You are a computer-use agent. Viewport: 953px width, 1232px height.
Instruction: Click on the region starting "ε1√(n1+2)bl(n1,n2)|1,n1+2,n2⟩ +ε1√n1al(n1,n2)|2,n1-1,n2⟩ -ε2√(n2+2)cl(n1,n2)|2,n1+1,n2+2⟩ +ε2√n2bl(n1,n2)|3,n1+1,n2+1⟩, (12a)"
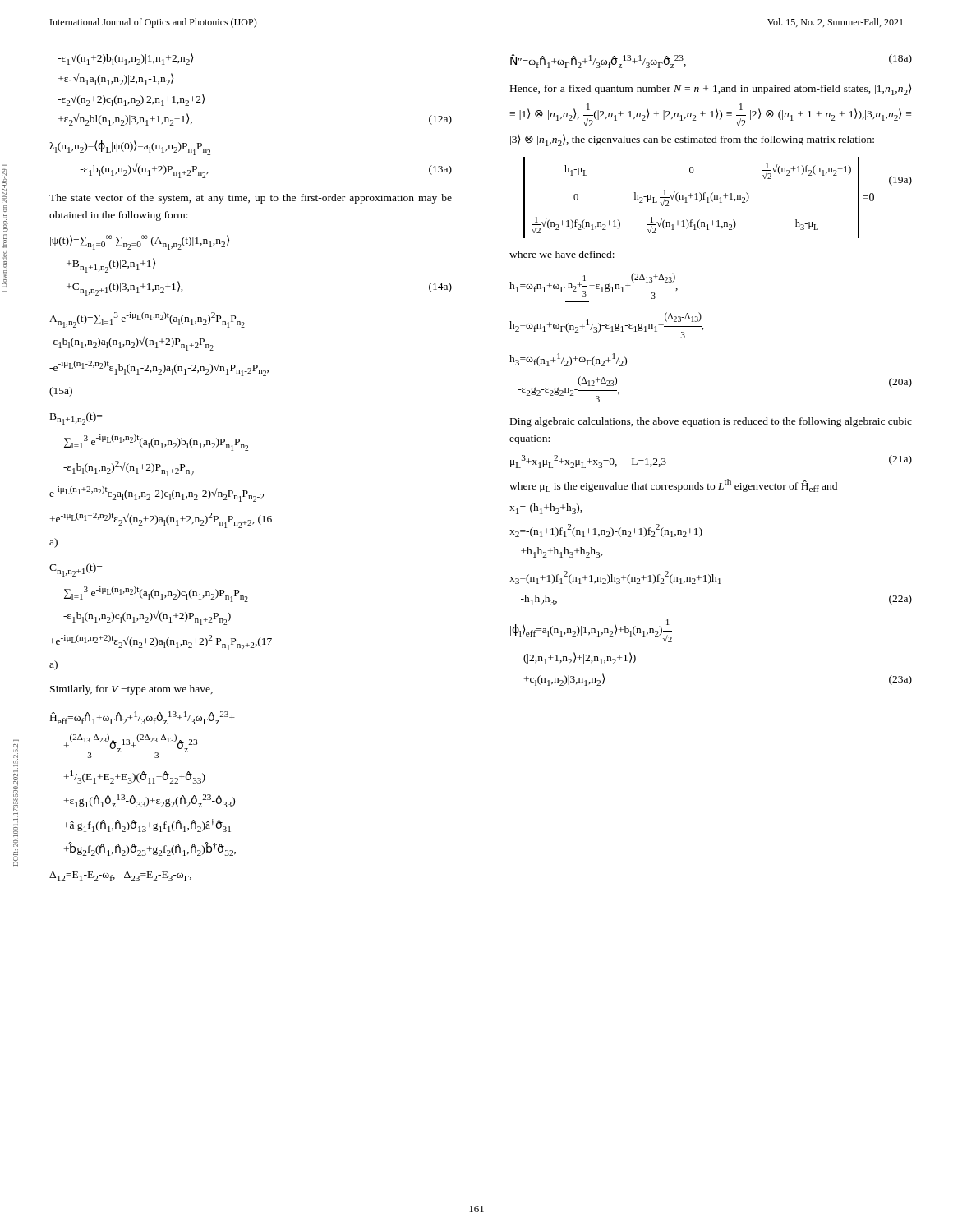pos(125,59)
